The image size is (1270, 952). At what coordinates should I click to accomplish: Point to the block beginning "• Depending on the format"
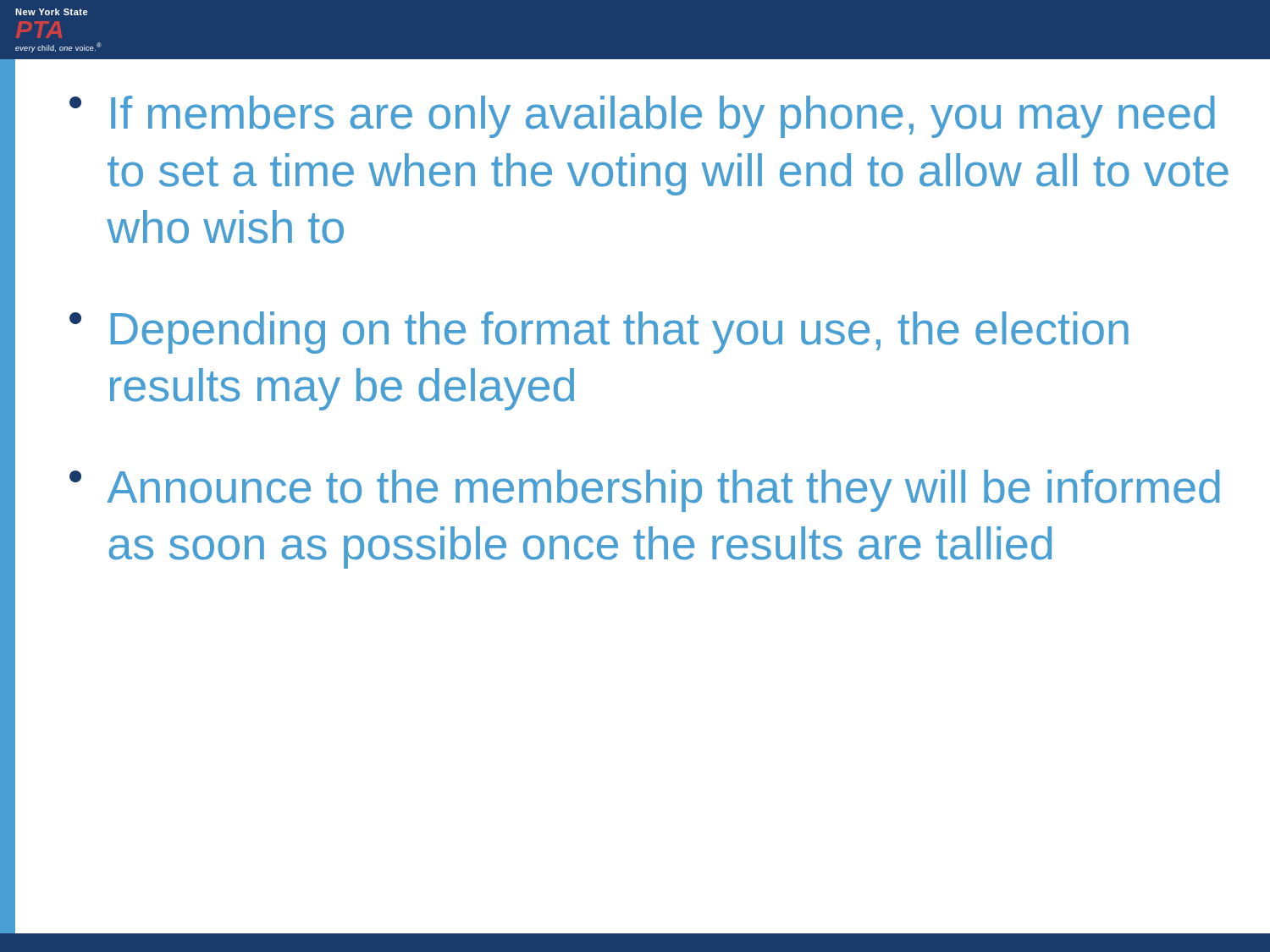652,357
